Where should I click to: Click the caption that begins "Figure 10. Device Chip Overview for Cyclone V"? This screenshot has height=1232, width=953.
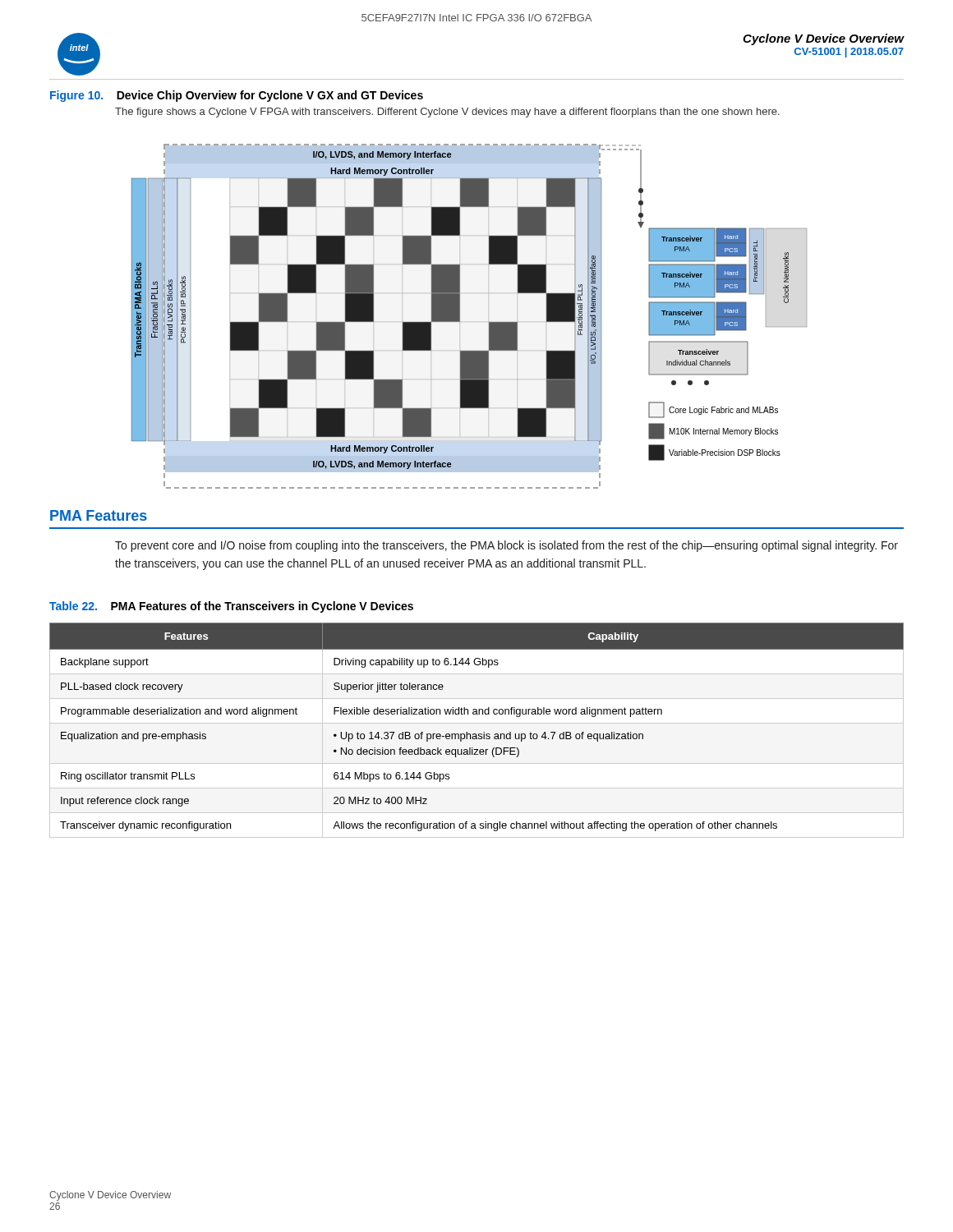coord(476,103)
